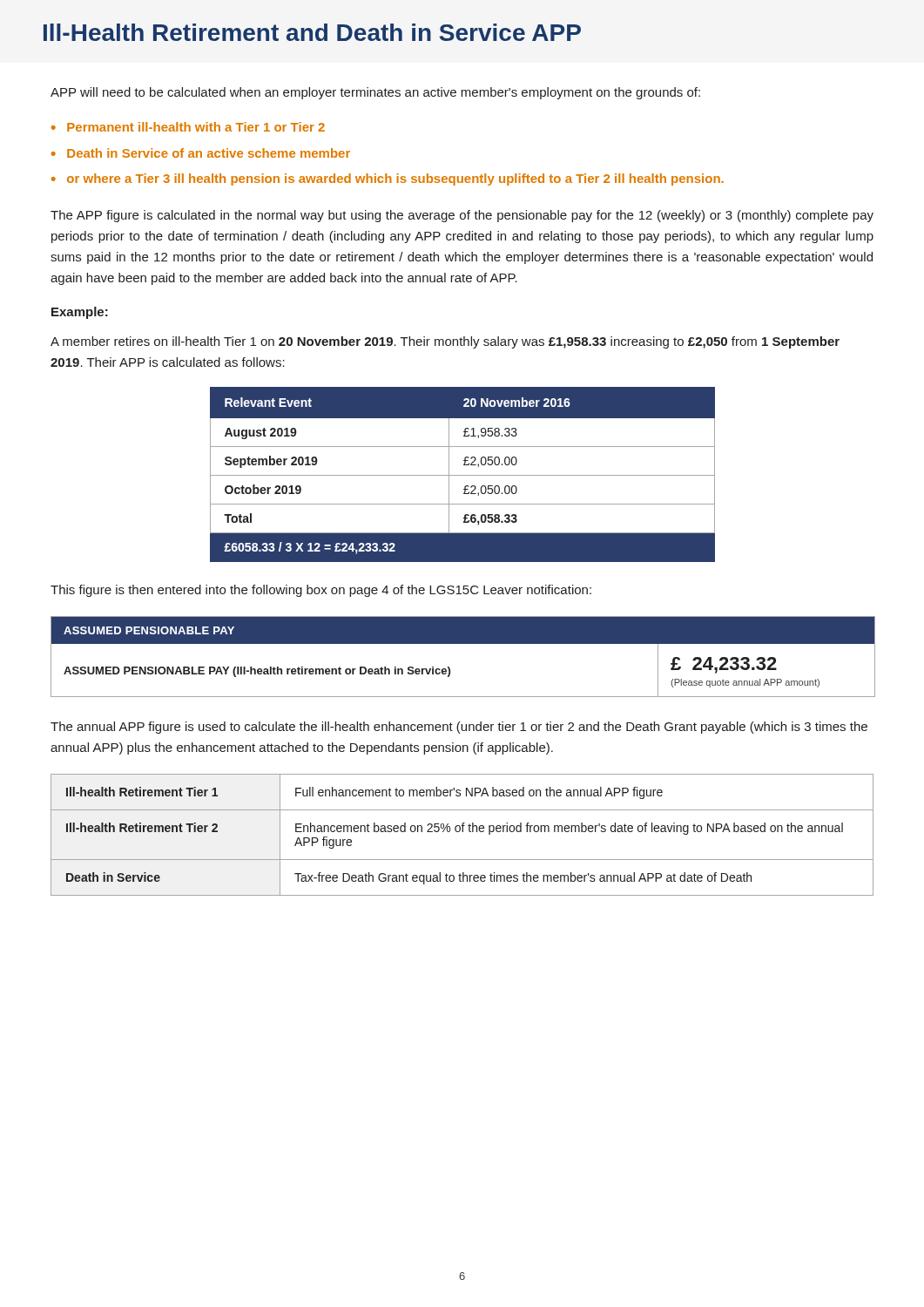Viewport: 924px width, 1307px height.
Task: Navigate to the region starting "APP will need to"
Action: pyautogui.click(x=376, y=92)
